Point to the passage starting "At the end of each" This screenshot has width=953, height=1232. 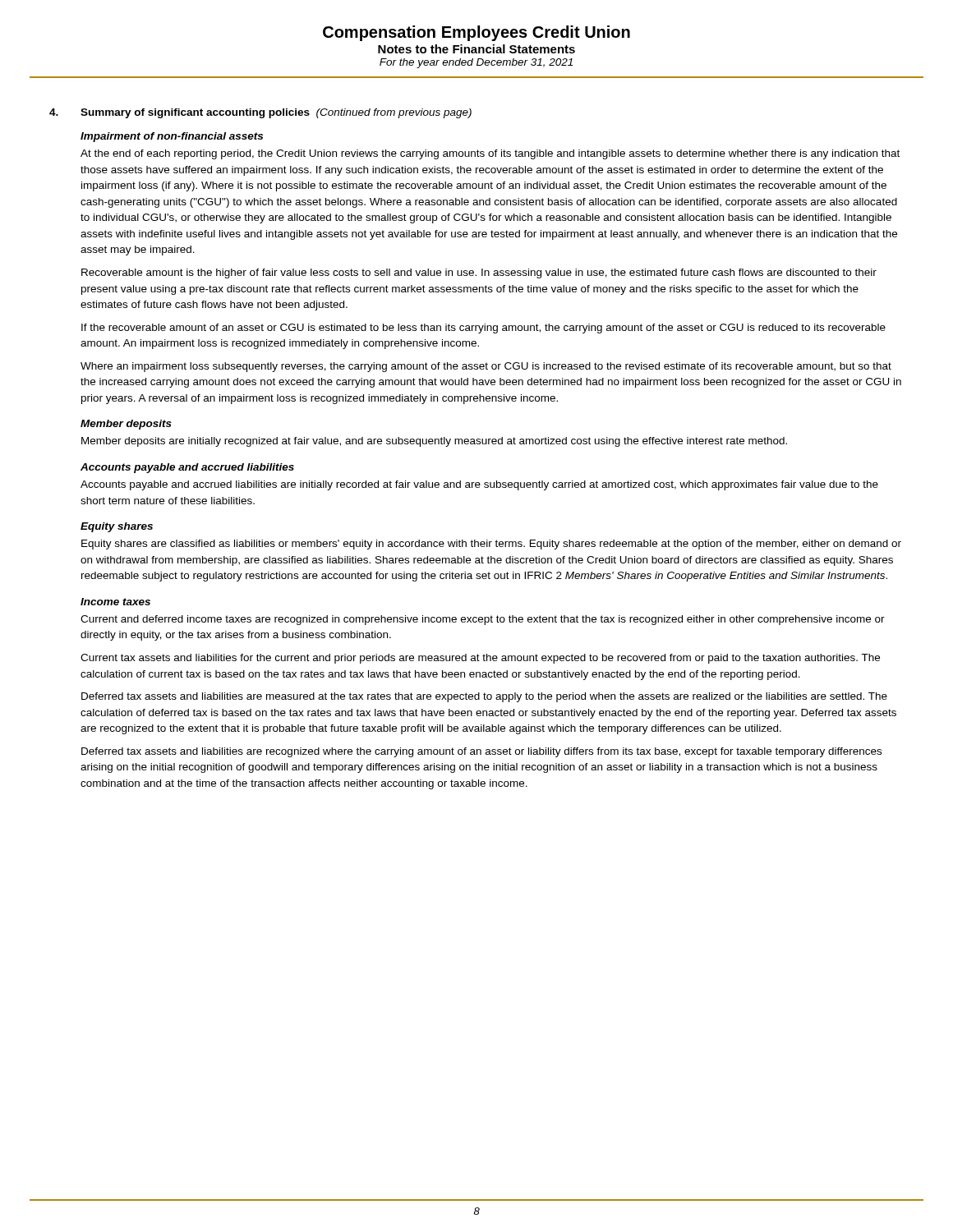click(490, 201)
